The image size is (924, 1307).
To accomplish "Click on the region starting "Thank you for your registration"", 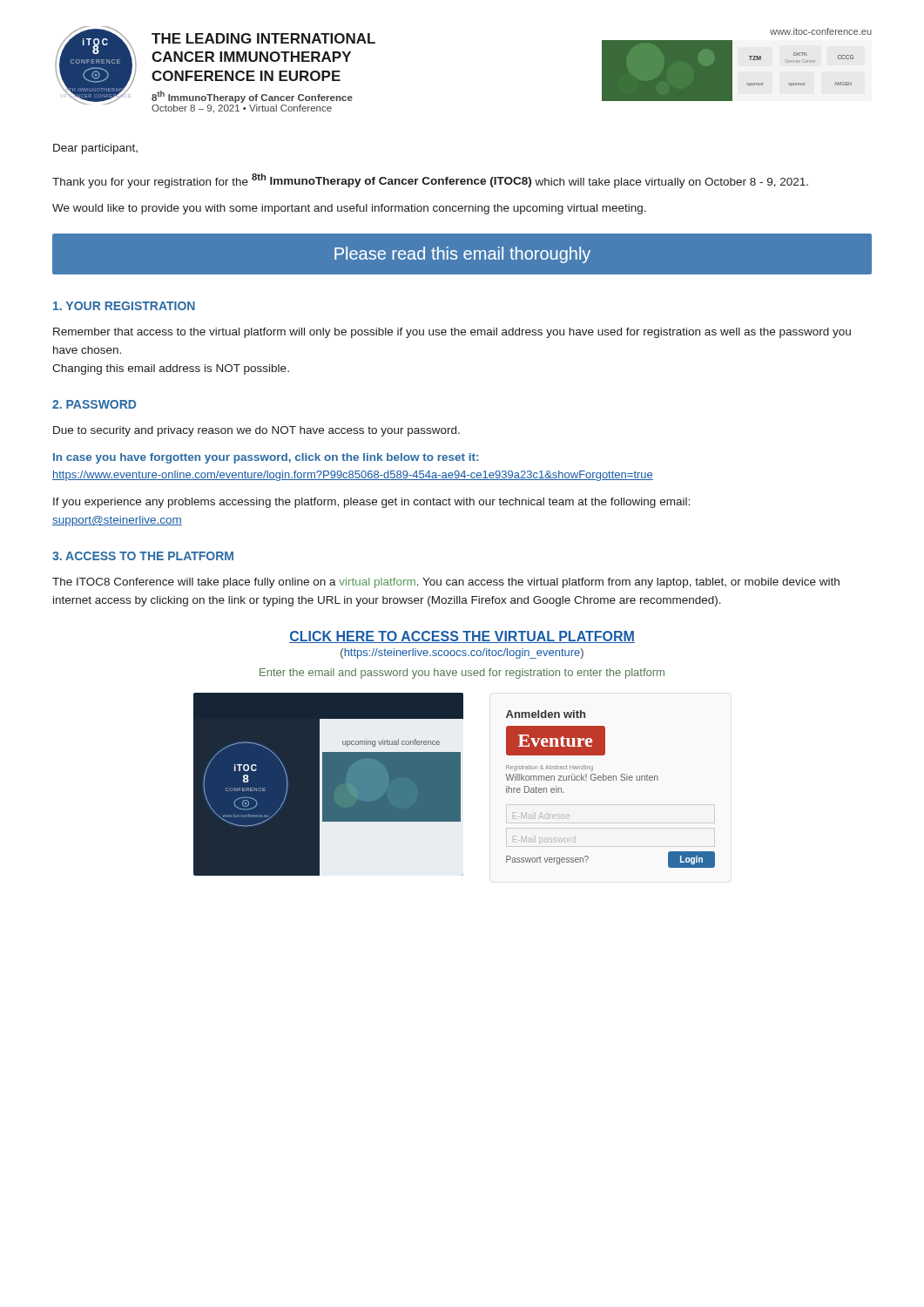I will tap(462, 180).
